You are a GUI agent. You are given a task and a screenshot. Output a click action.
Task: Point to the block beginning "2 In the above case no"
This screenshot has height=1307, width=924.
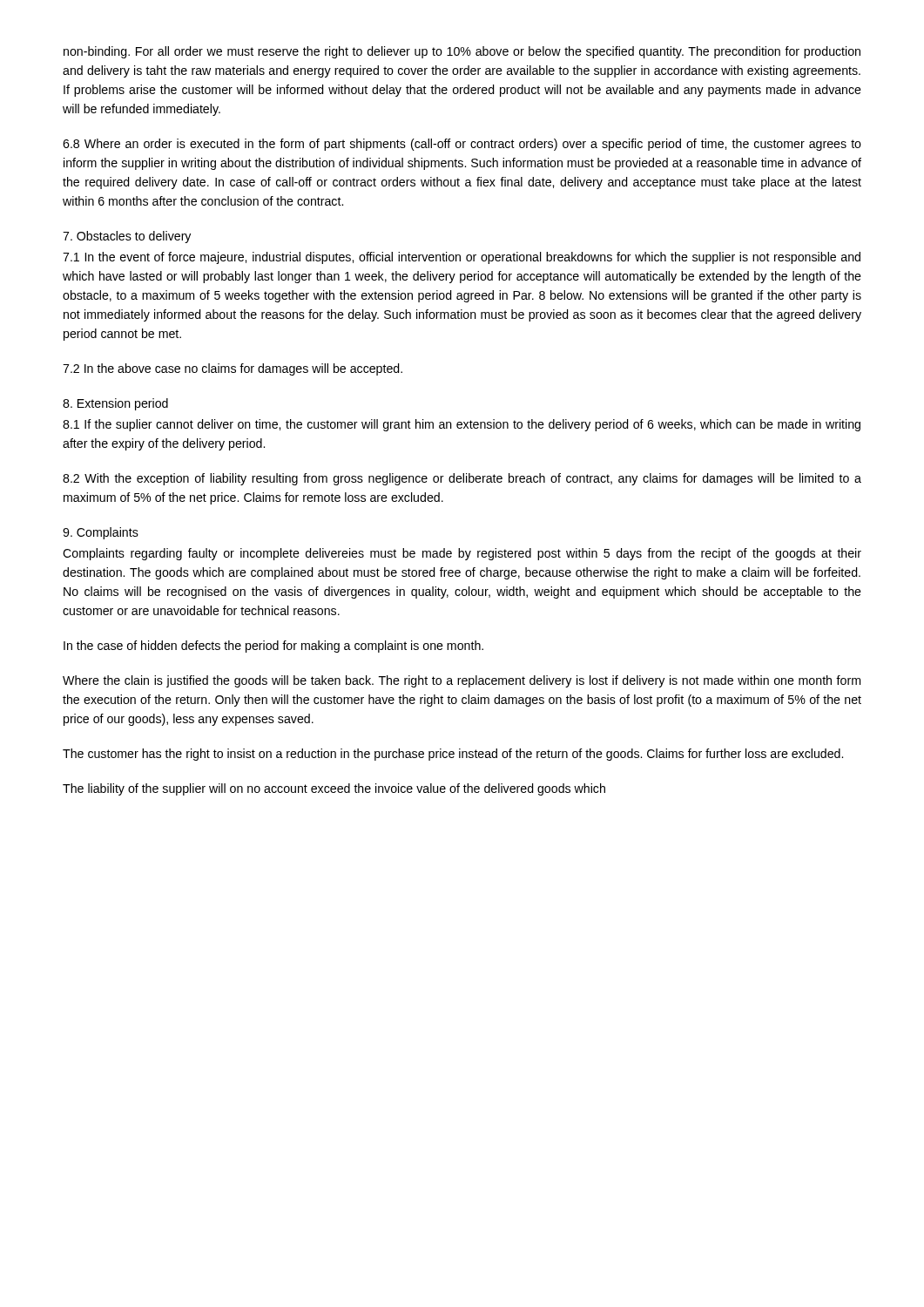pos(233,369)
